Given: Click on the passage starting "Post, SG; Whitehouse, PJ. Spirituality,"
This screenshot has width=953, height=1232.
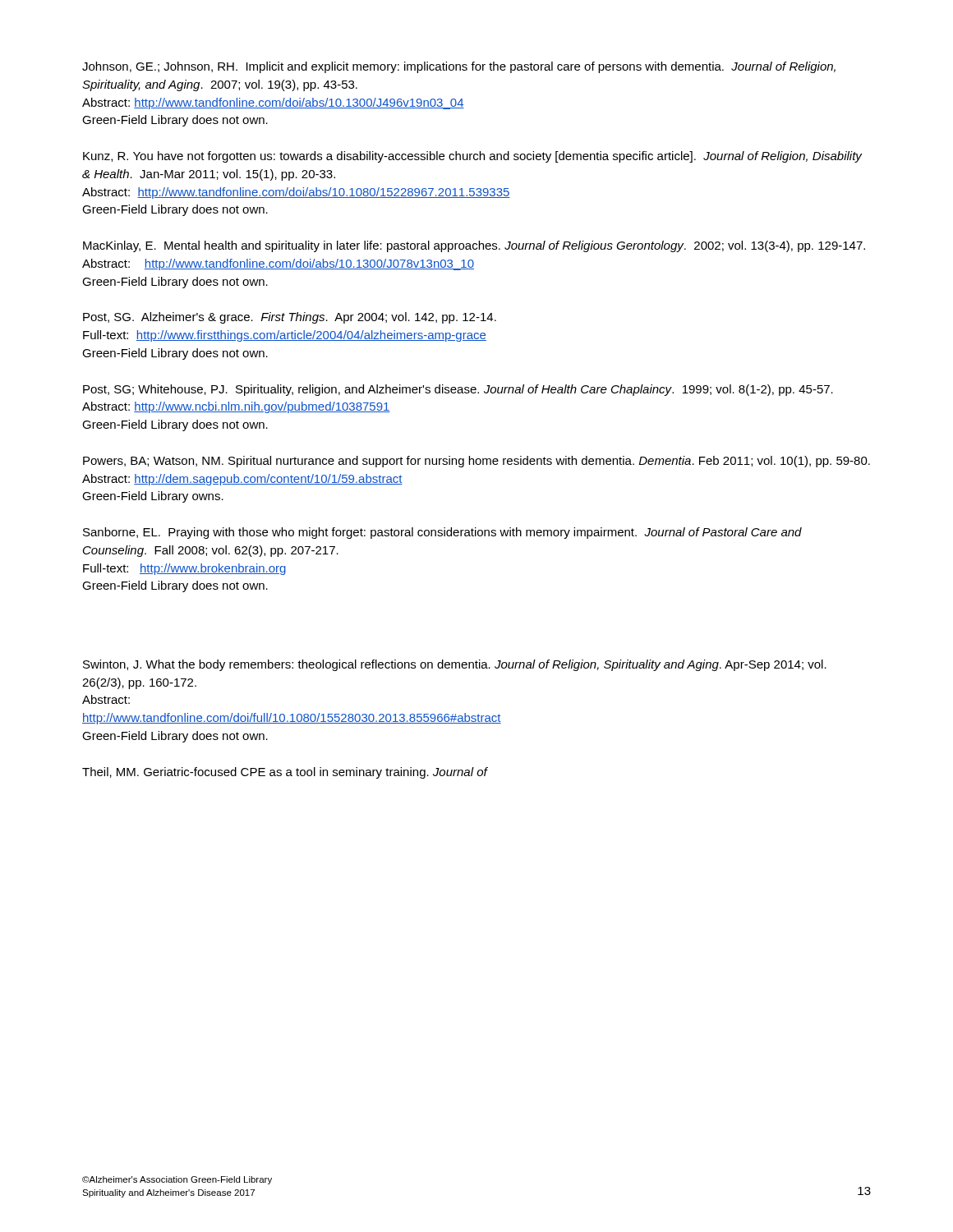Looking at the screenshot, I should 458,390.
